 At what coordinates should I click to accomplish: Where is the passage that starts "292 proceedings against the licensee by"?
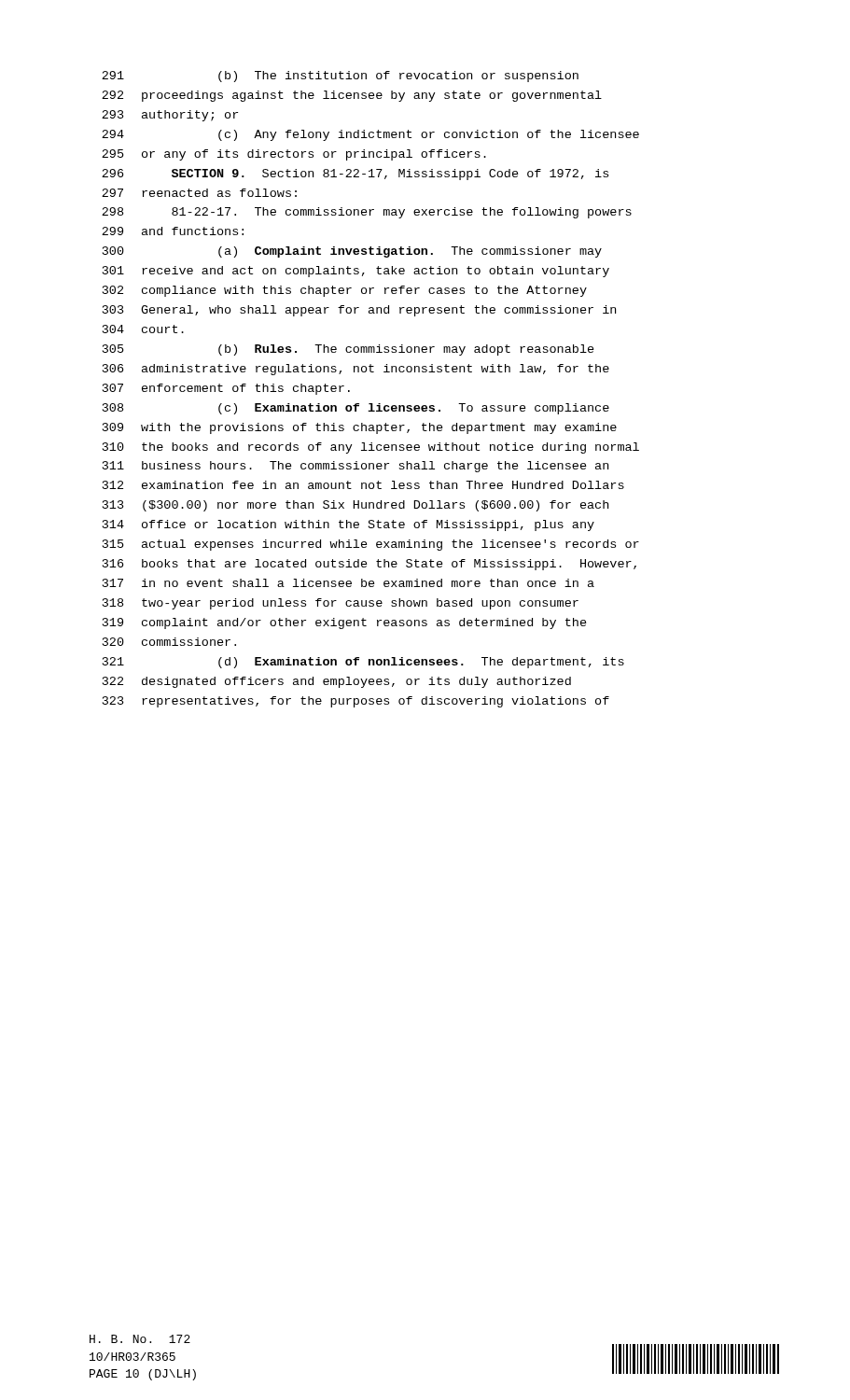[x=434, y=96]
